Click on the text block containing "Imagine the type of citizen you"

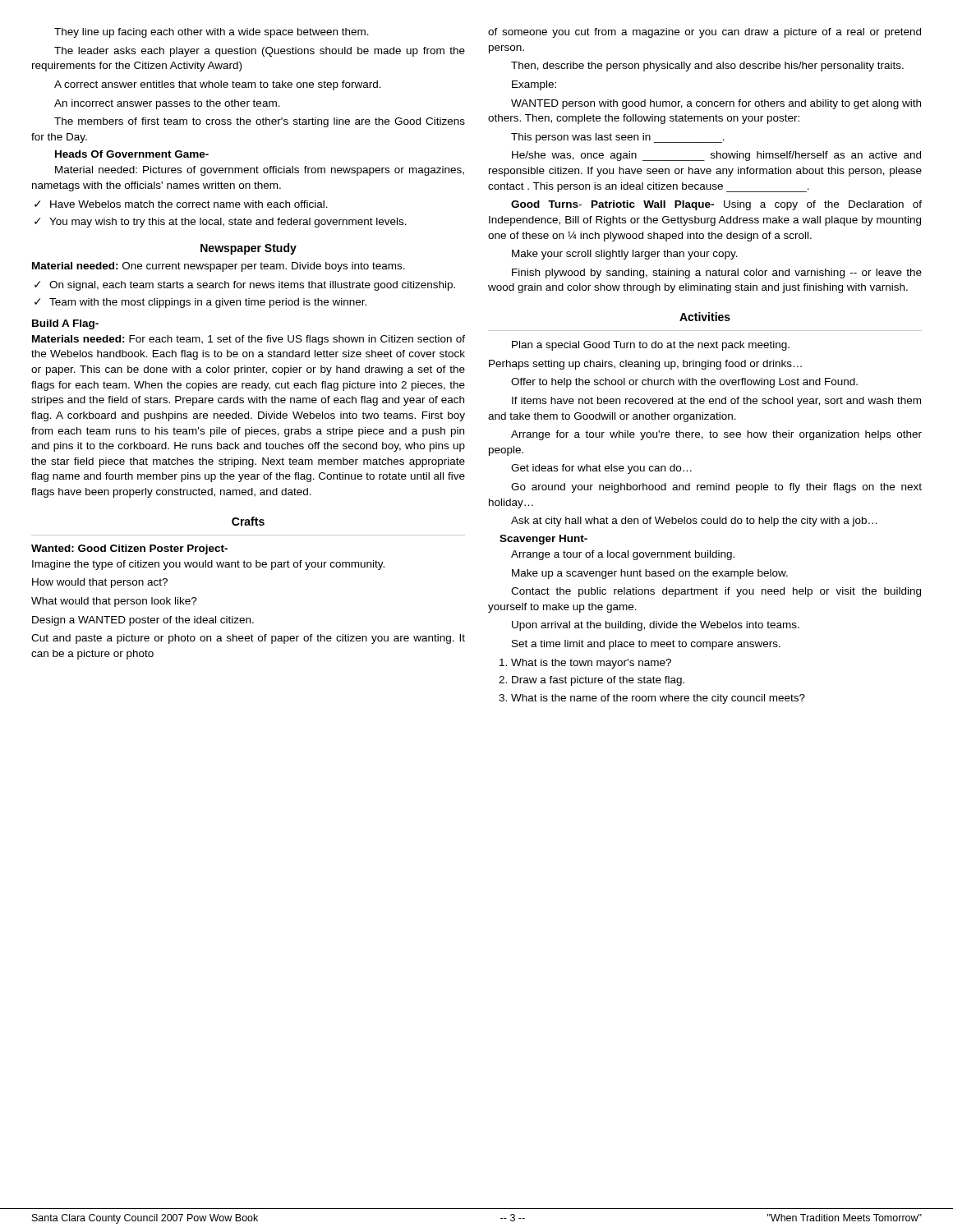(248, 609)
